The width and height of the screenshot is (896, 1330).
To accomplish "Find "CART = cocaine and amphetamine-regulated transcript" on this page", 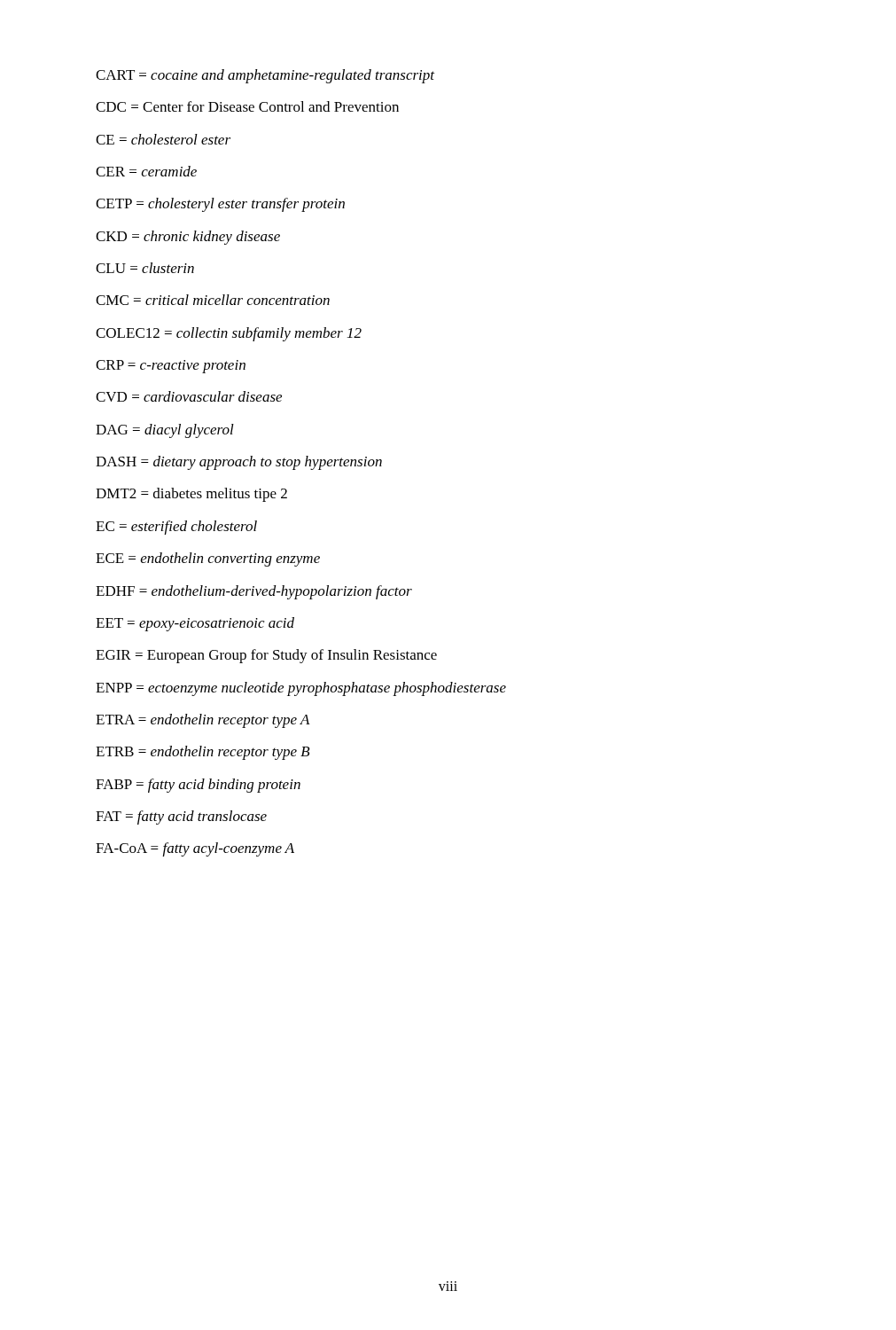I will point(265,75).
